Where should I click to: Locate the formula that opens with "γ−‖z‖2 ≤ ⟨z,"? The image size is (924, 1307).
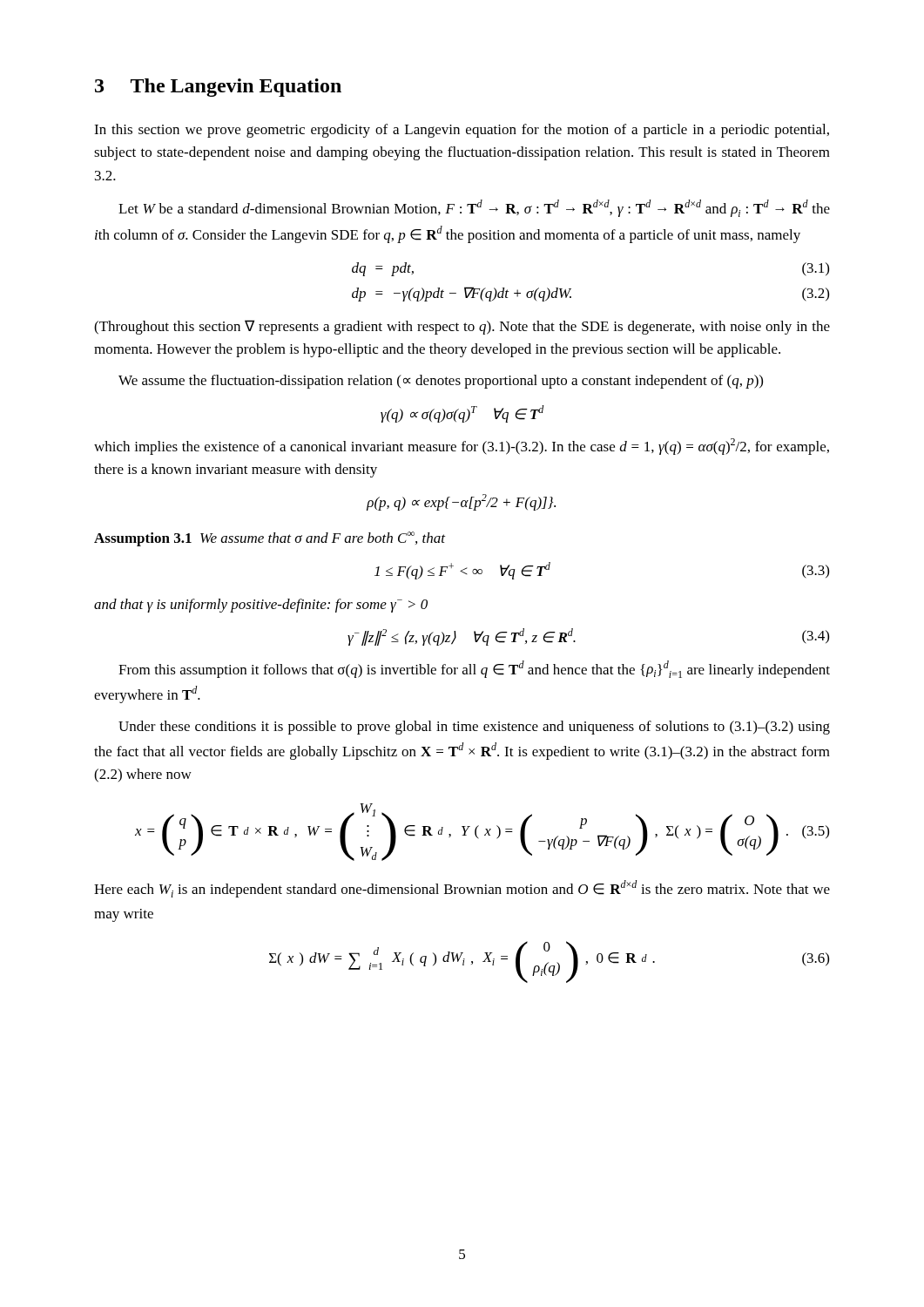462,636
